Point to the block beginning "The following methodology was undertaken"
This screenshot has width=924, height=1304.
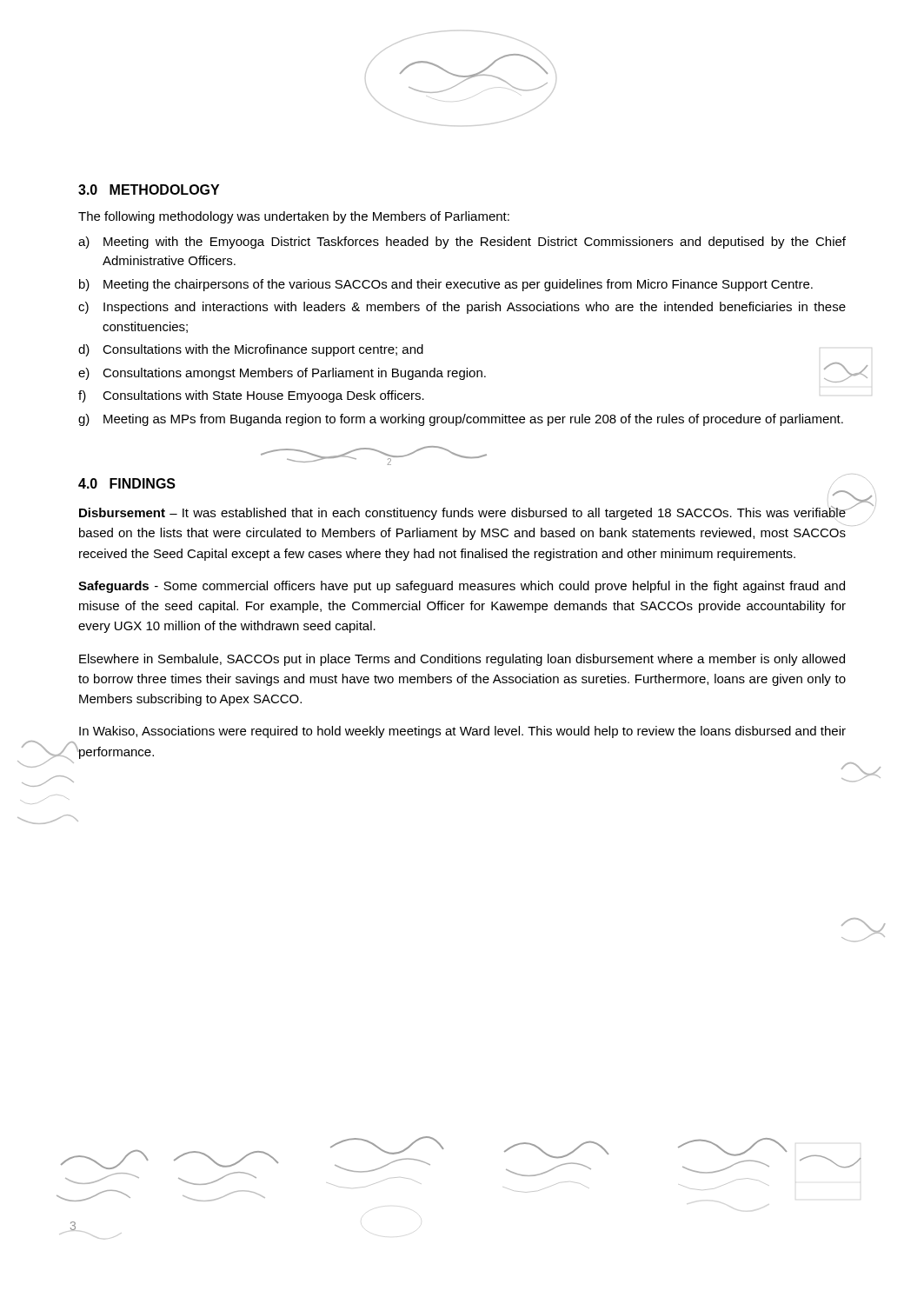[x=294, y=216]
